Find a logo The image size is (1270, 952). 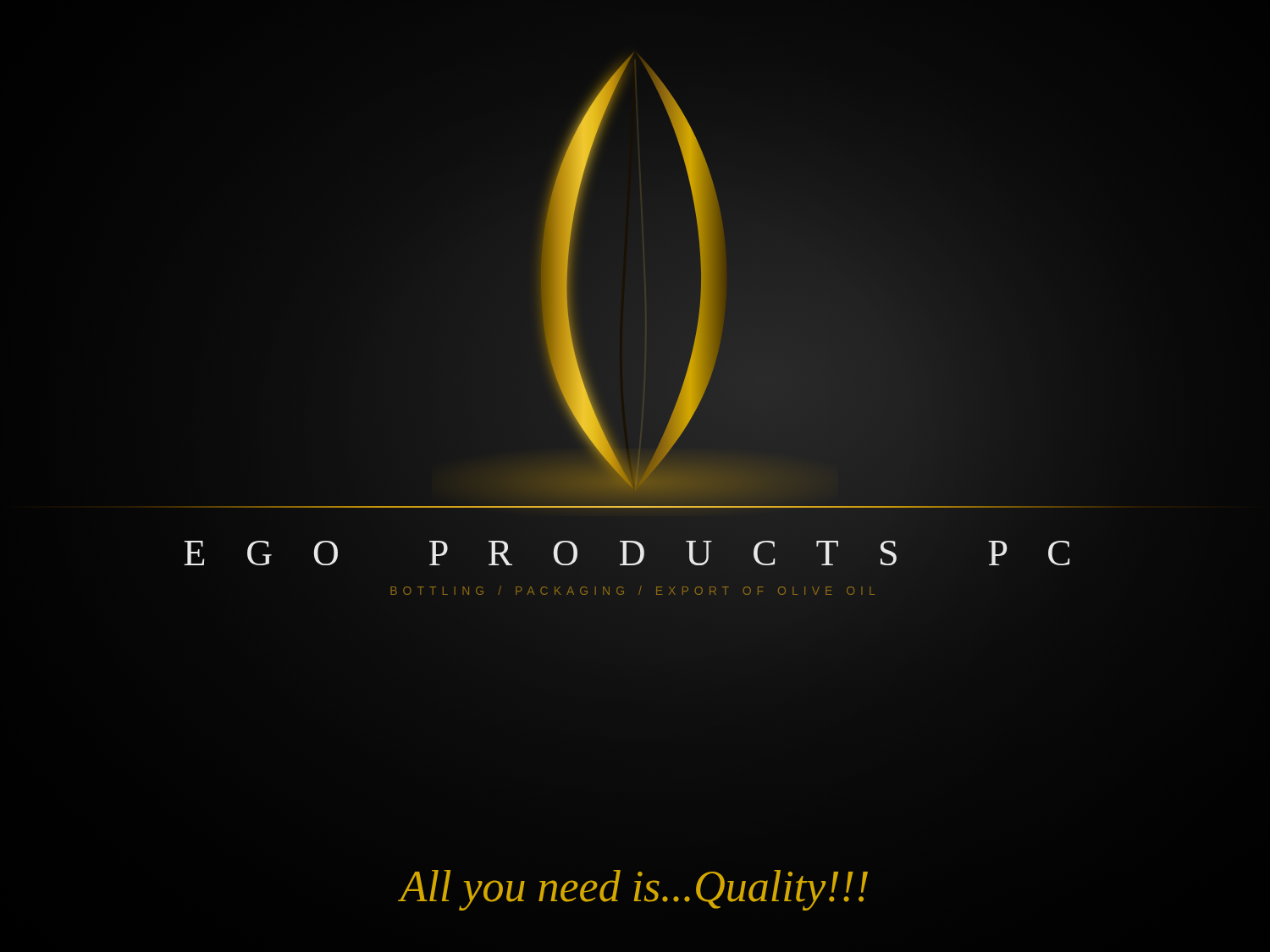(635, 271)
